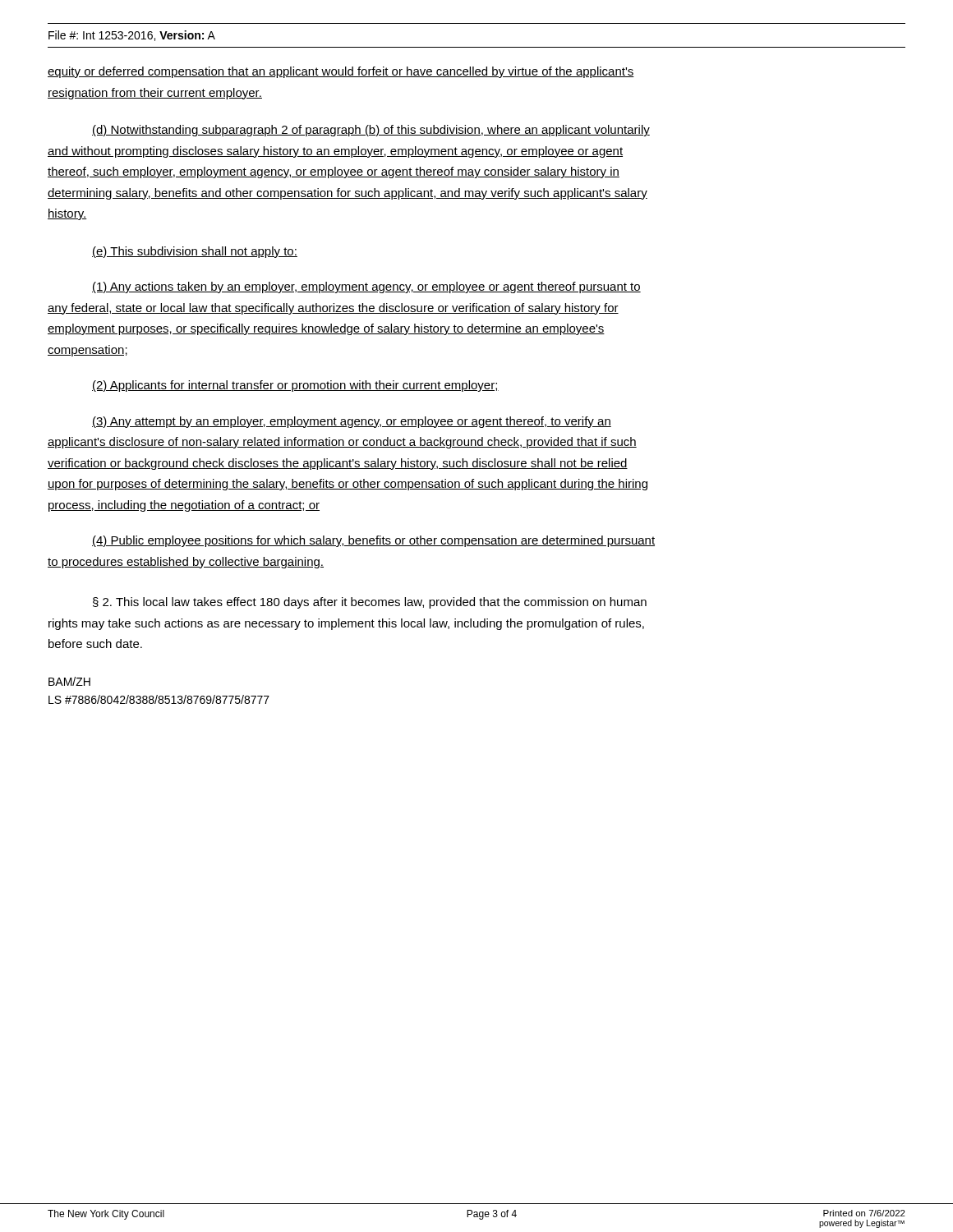Point to the block beginning "(e) This subdivision shall not"

195,252
